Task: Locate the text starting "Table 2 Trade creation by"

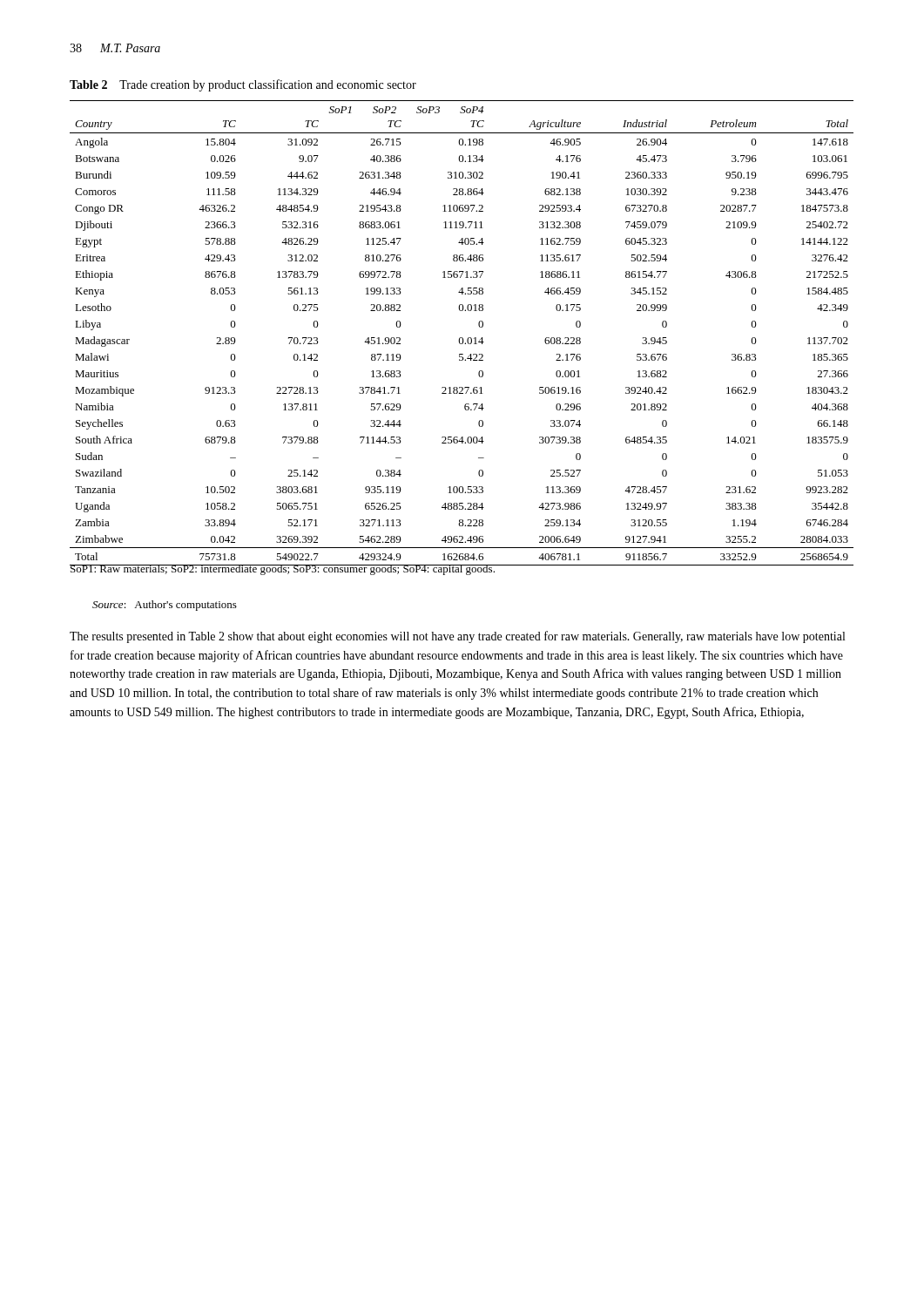Action: click(243, 85)
